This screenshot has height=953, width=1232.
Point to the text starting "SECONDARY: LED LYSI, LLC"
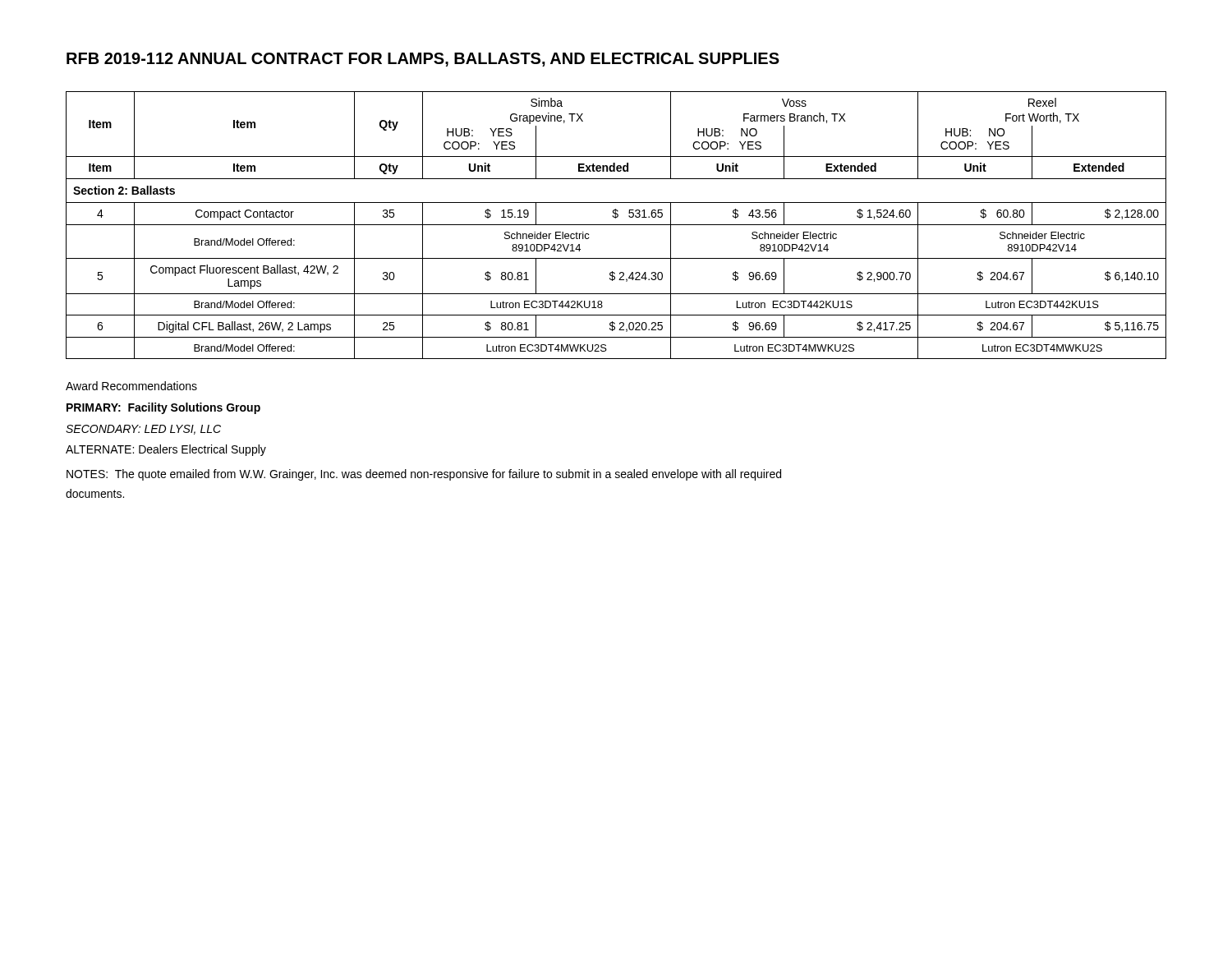(143, 429)
